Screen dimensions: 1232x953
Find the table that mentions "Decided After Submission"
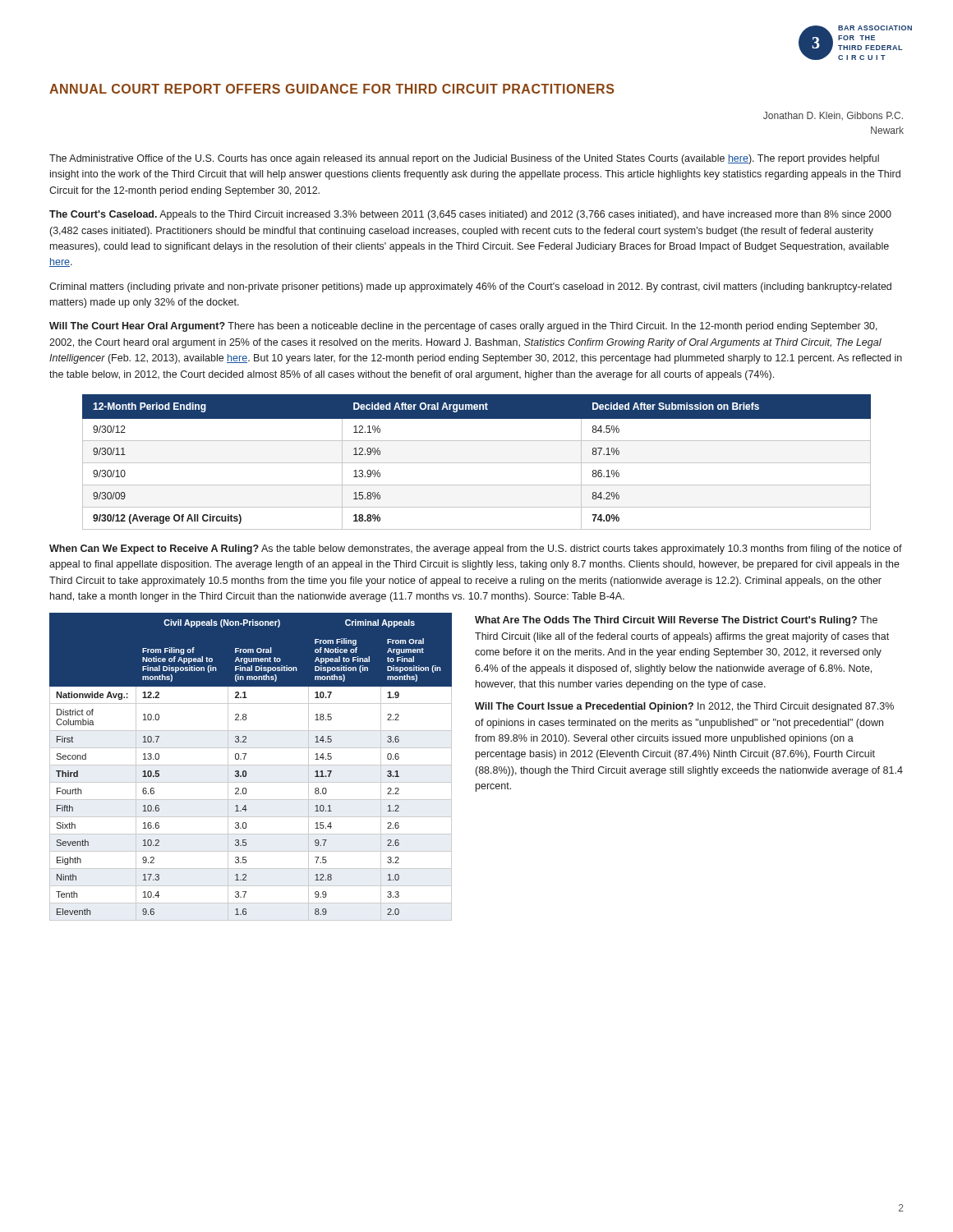tap(476, 462)
